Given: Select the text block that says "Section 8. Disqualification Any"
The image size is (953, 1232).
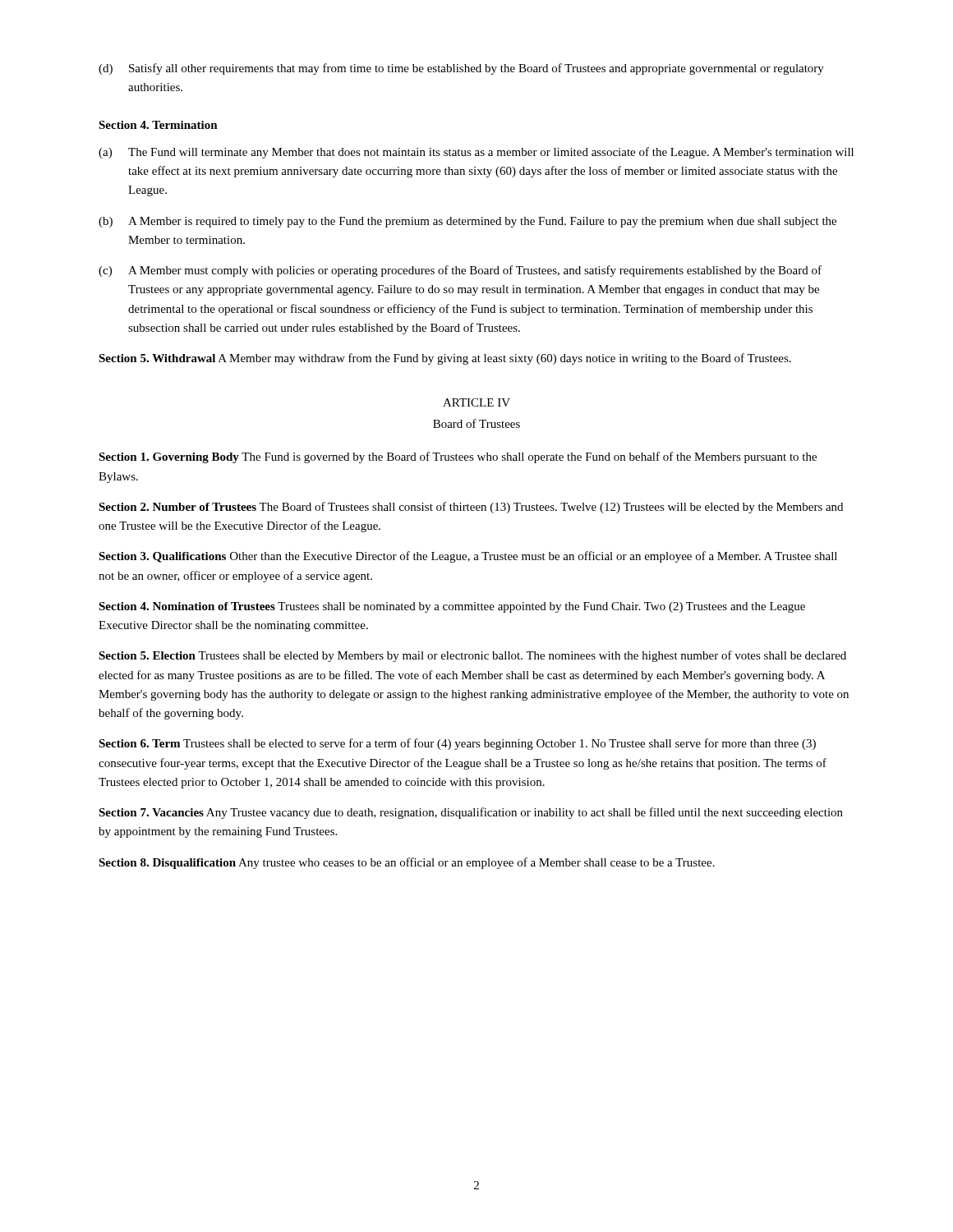Looking at the screenshot, I should pos(407,862).
